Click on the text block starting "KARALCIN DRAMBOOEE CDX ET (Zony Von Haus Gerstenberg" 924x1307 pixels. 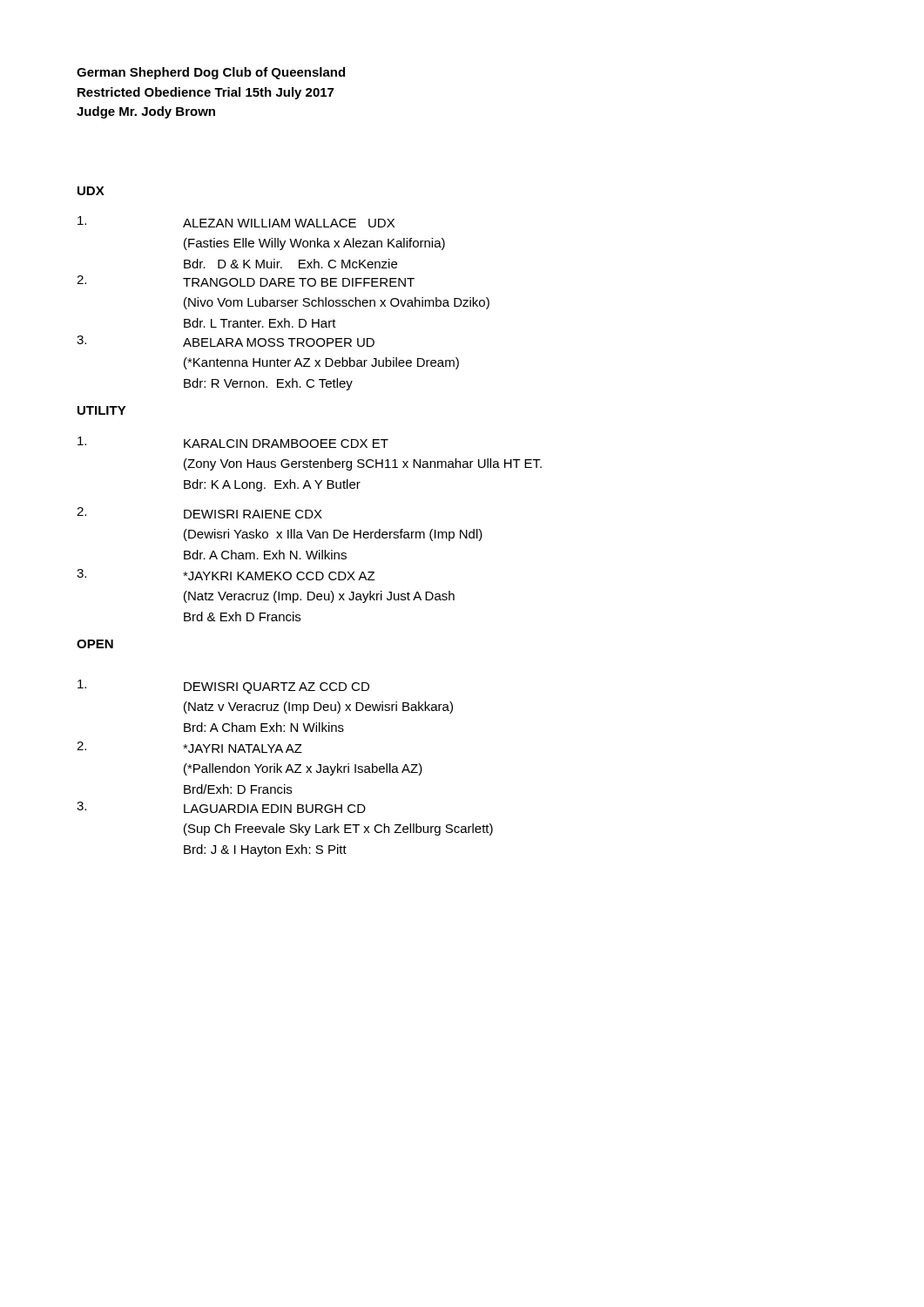click(363, 463)
